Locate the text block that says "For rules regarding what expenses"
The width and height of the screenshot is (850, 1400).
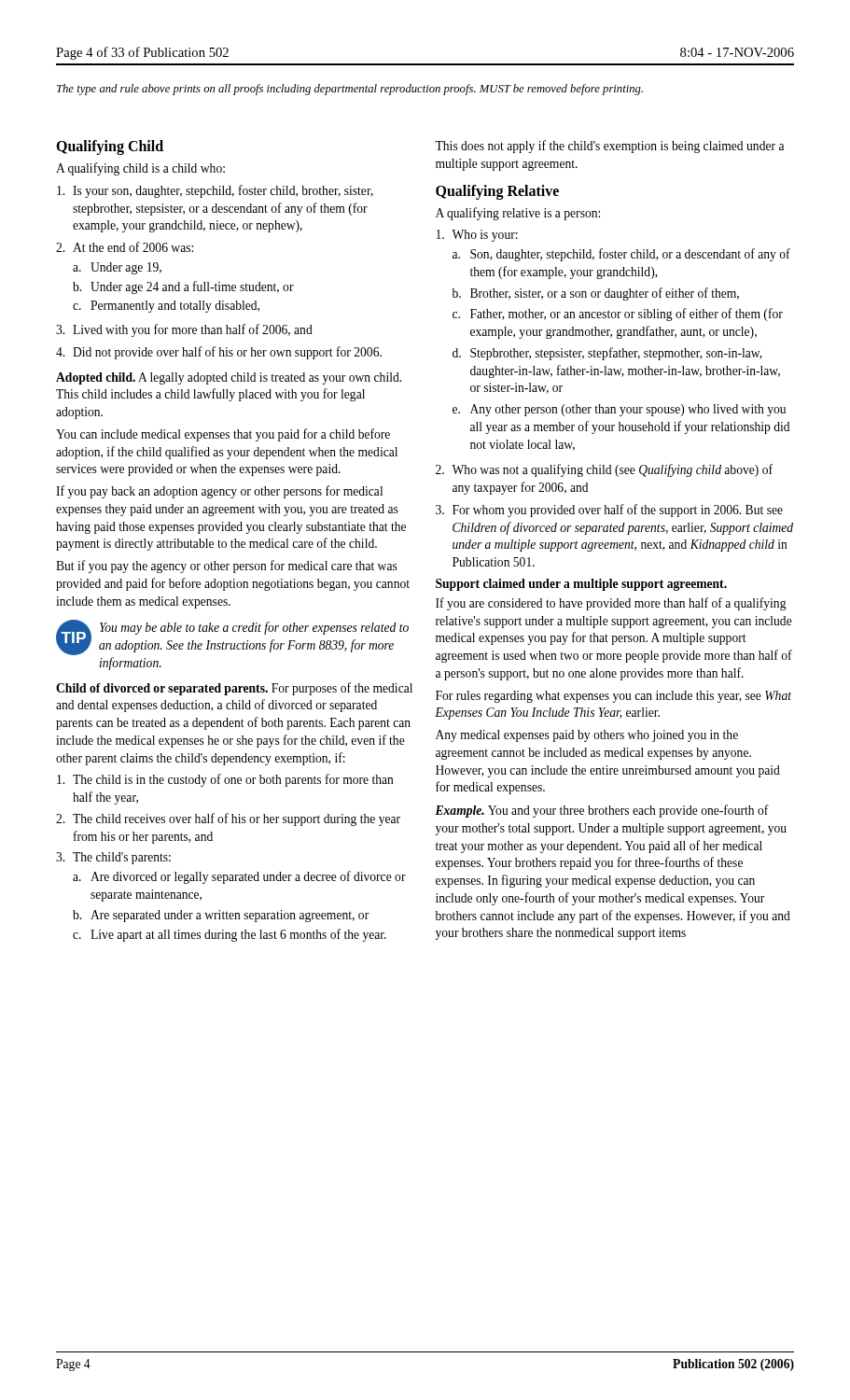click(x=613, y=704)
